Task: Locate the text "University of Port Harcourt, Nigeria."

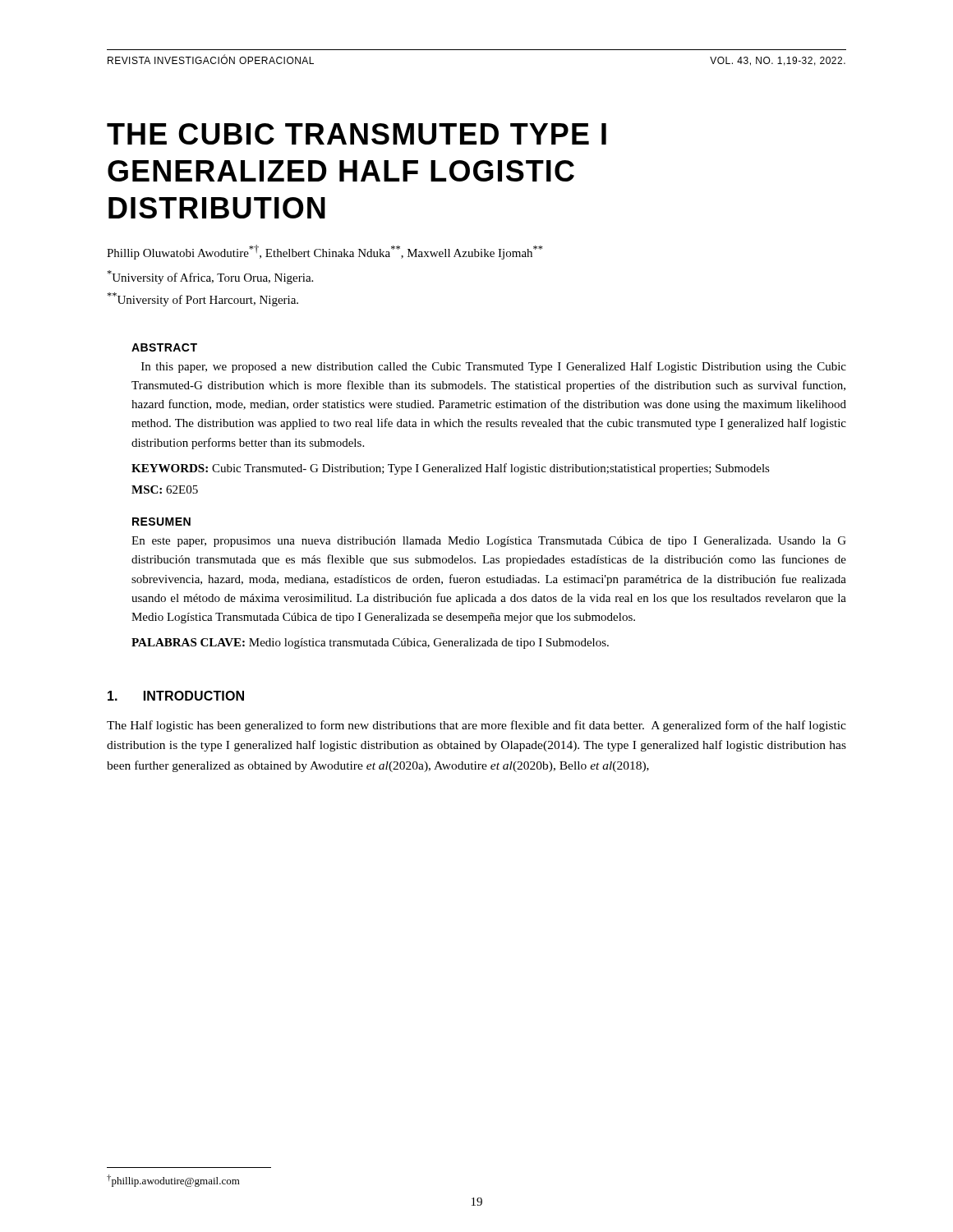Action: (203, 298)
